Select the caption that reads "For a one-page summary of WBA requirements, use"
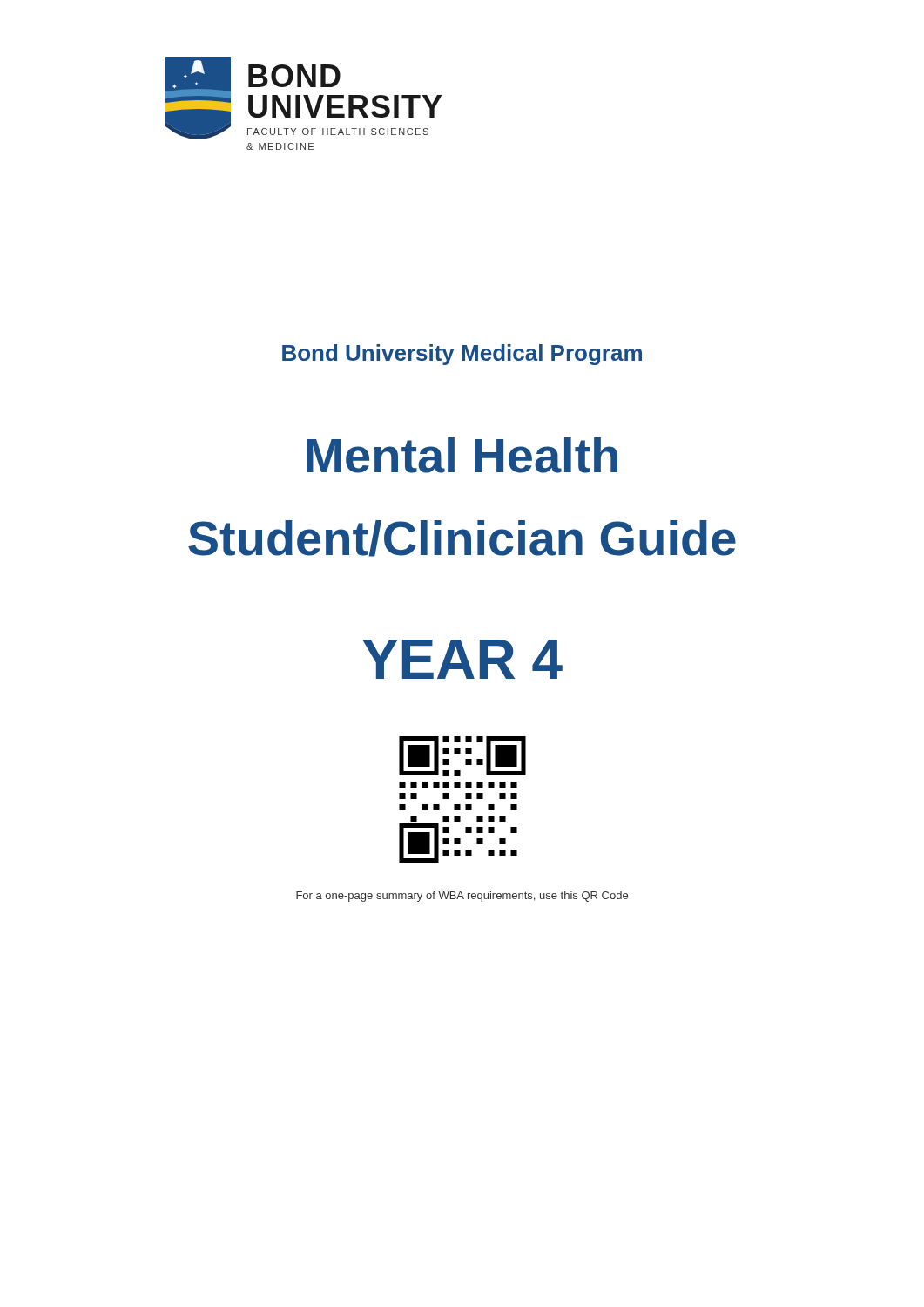 pyautogui.click(x=462, y=895)
